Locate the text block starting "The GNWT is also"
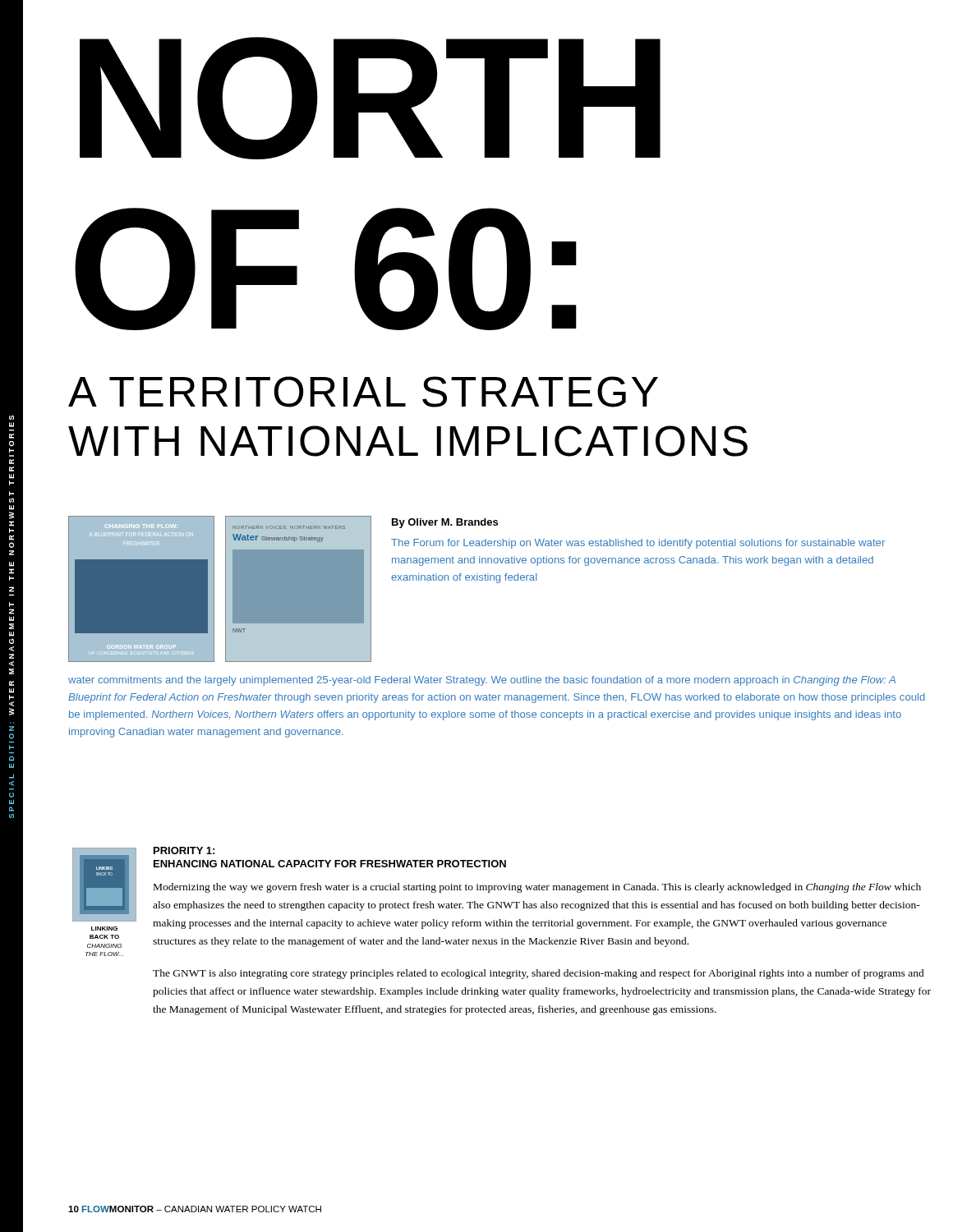The height and width of the screenshot is (1232, 953). pyautogui.click(x=542, y=991)
